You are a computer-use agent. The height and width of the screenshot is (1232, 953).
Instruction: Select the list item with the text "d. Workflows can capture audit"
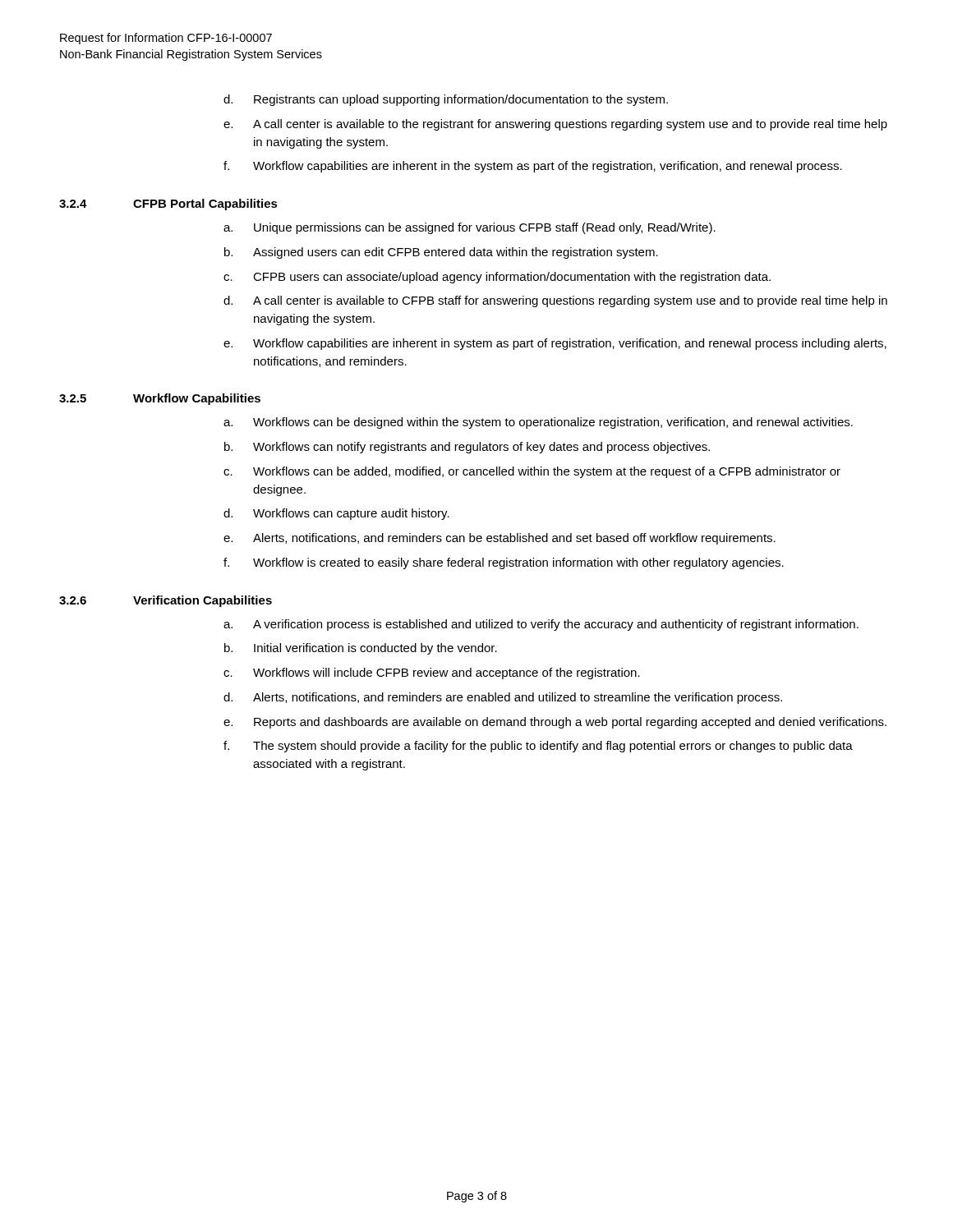336,514
